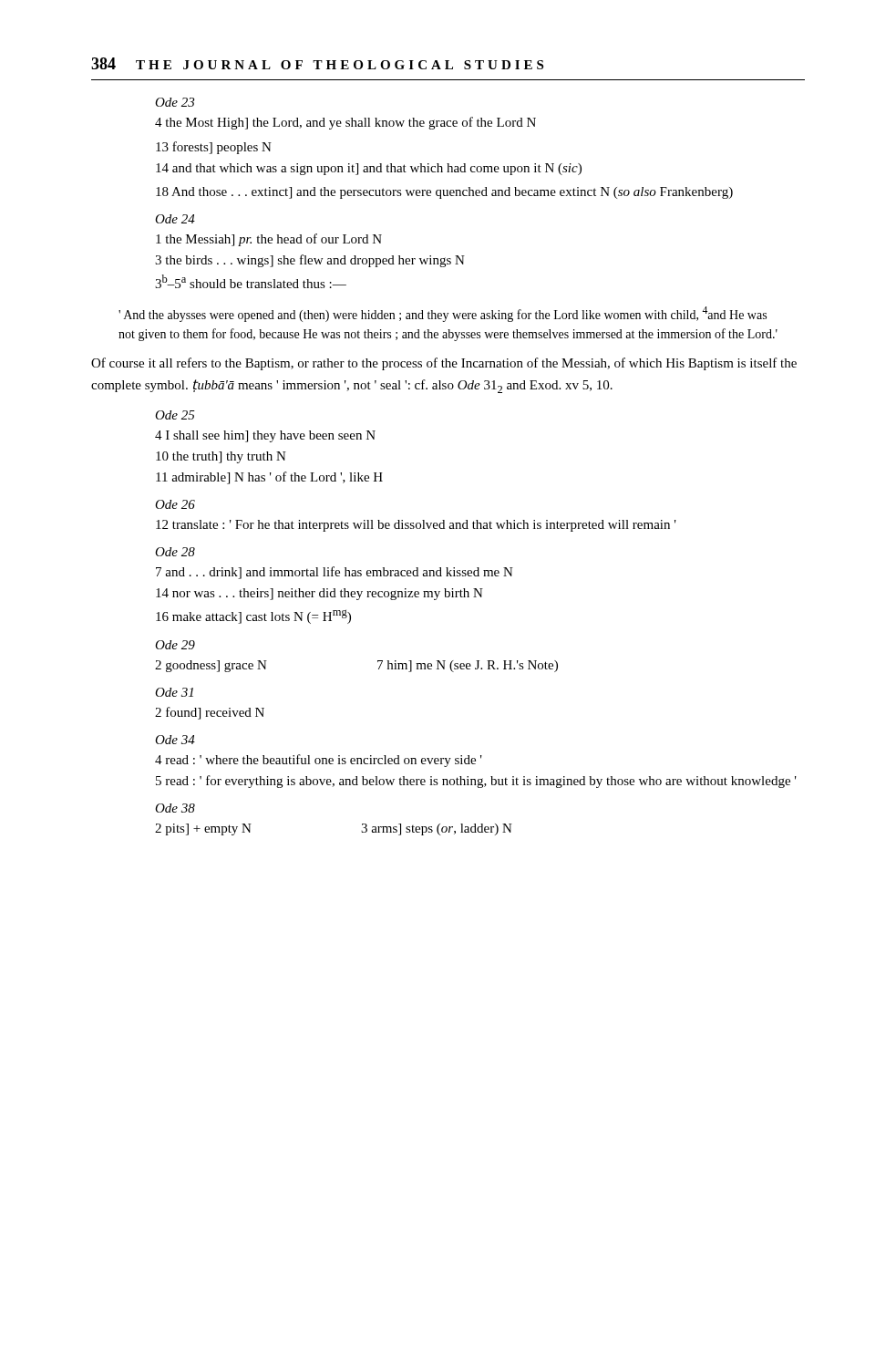Find the block on this page that starts "1 the Messiah] pr."
Screen dimensions: 1368x896
[268, 239]
